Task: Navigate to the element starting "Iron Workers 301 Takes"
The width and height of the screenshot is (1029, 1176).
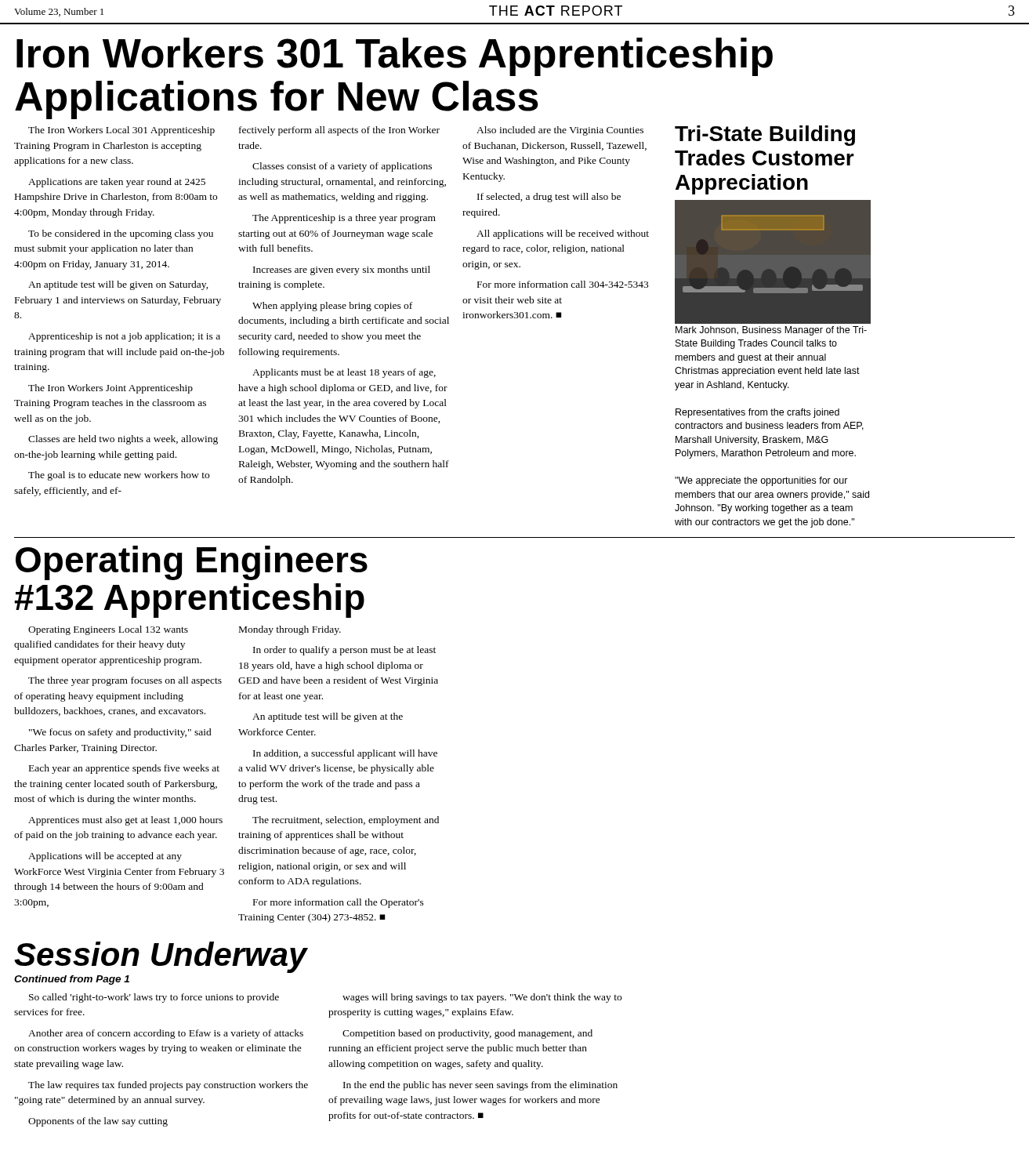Action: [394, 75]
